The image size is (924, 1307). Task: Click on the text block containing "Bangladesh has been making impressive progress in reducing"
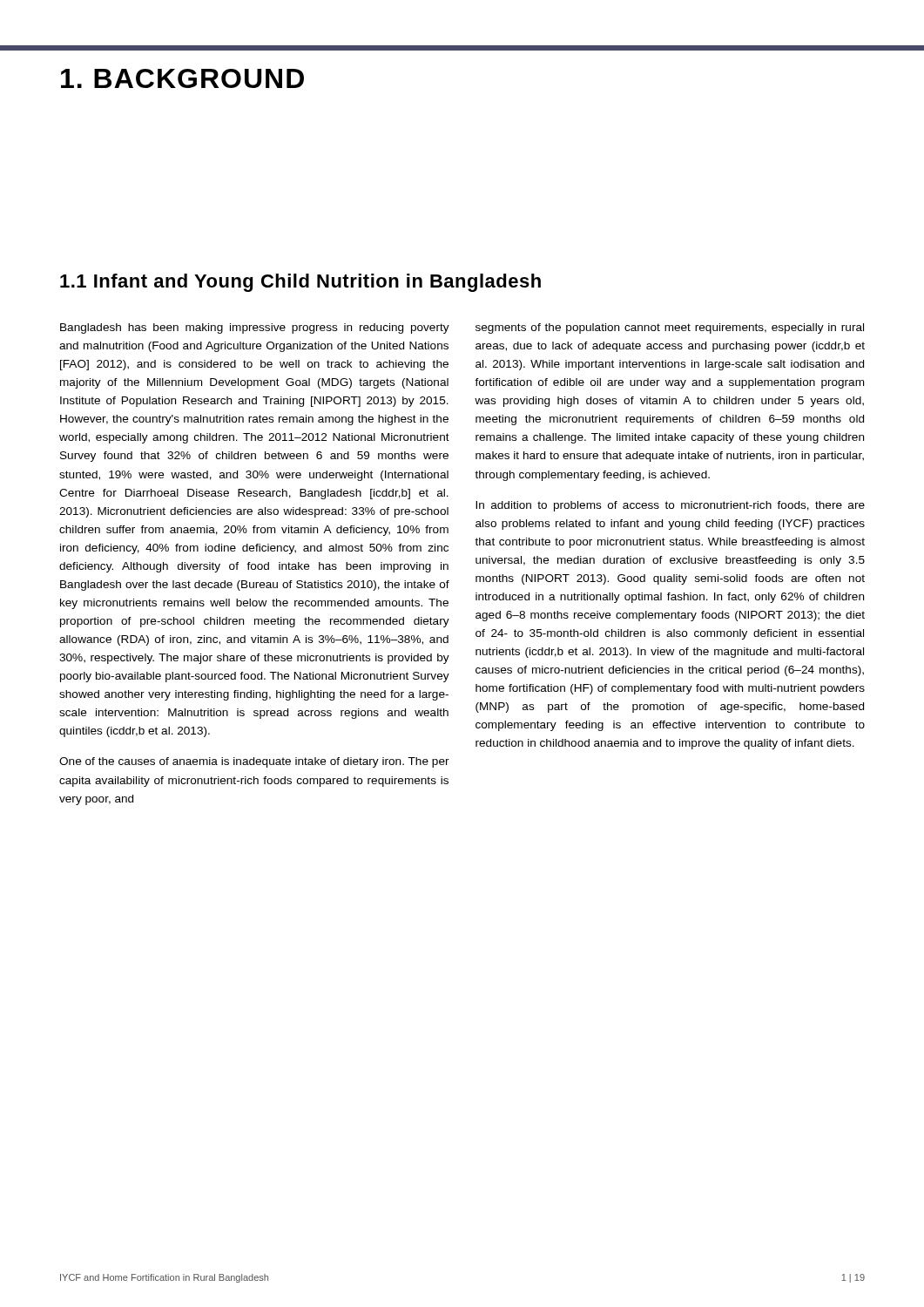254,563
